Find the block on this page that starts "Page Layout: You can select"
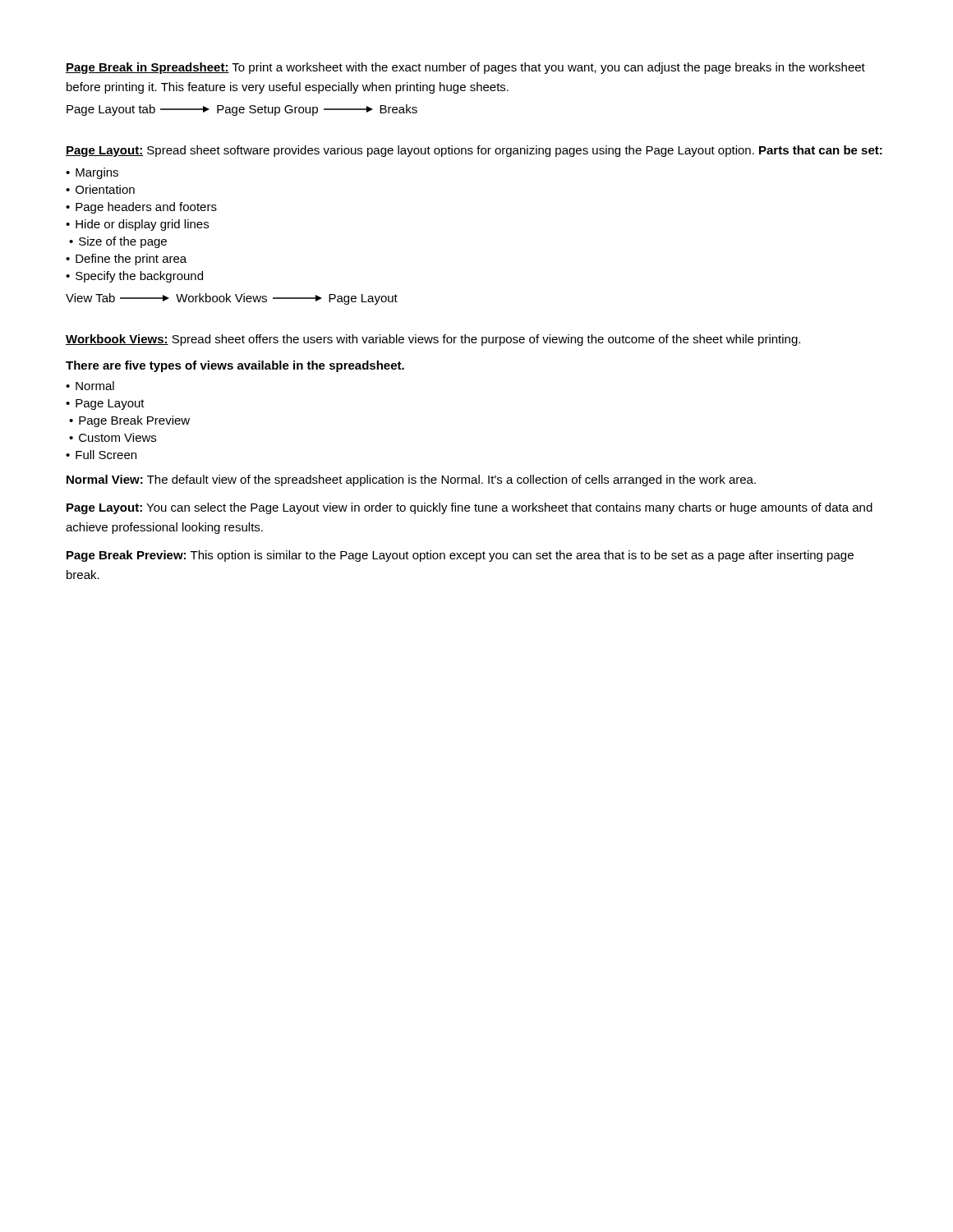This screenshot has width=953, height=1232. (x=469, y=517)
